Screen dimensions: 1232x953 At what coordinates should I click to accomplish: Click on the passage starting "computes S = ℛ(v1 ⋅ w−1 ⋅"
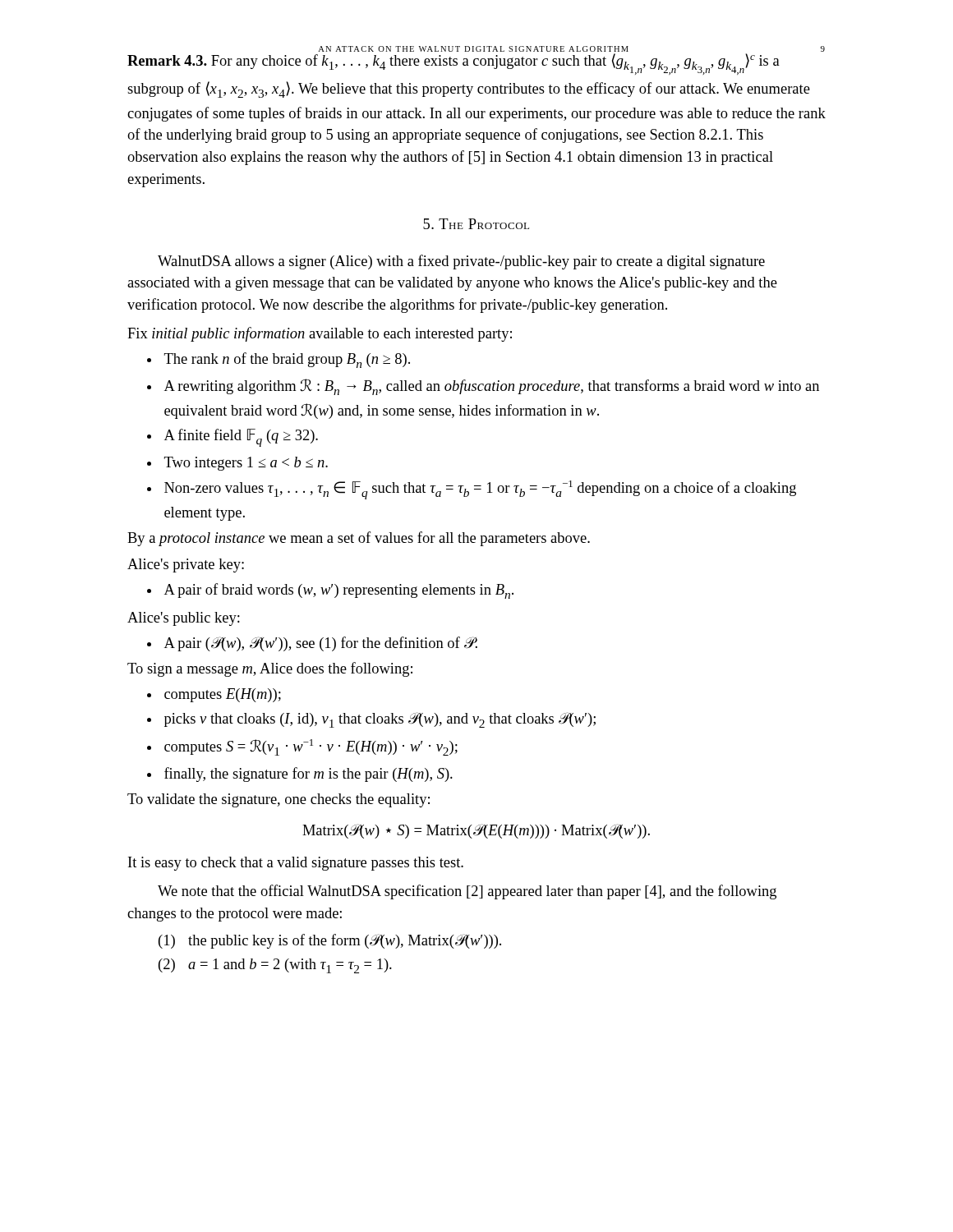tap(311, 747)
